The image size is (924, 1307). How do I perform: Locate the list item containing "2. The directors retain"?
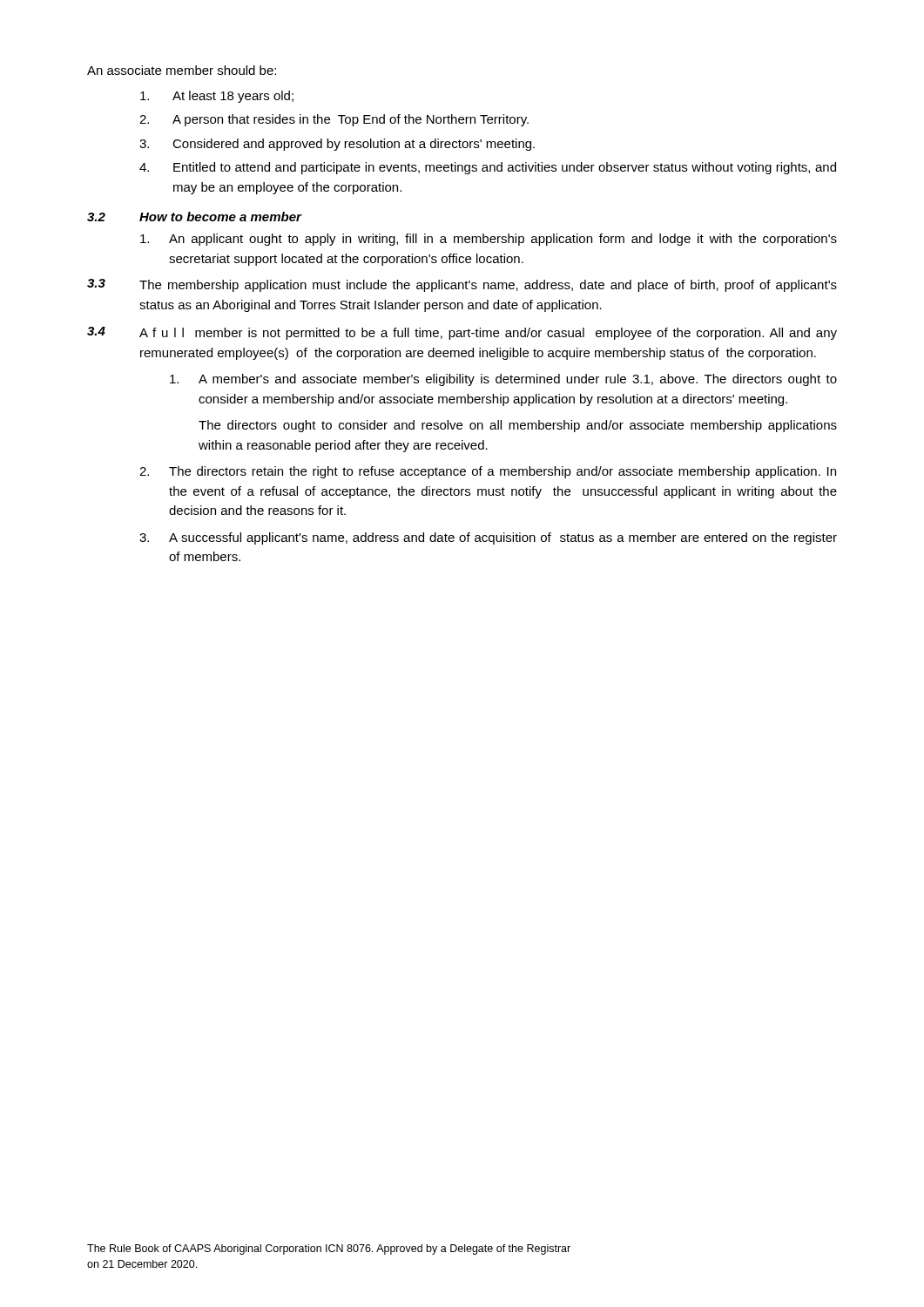488,491
